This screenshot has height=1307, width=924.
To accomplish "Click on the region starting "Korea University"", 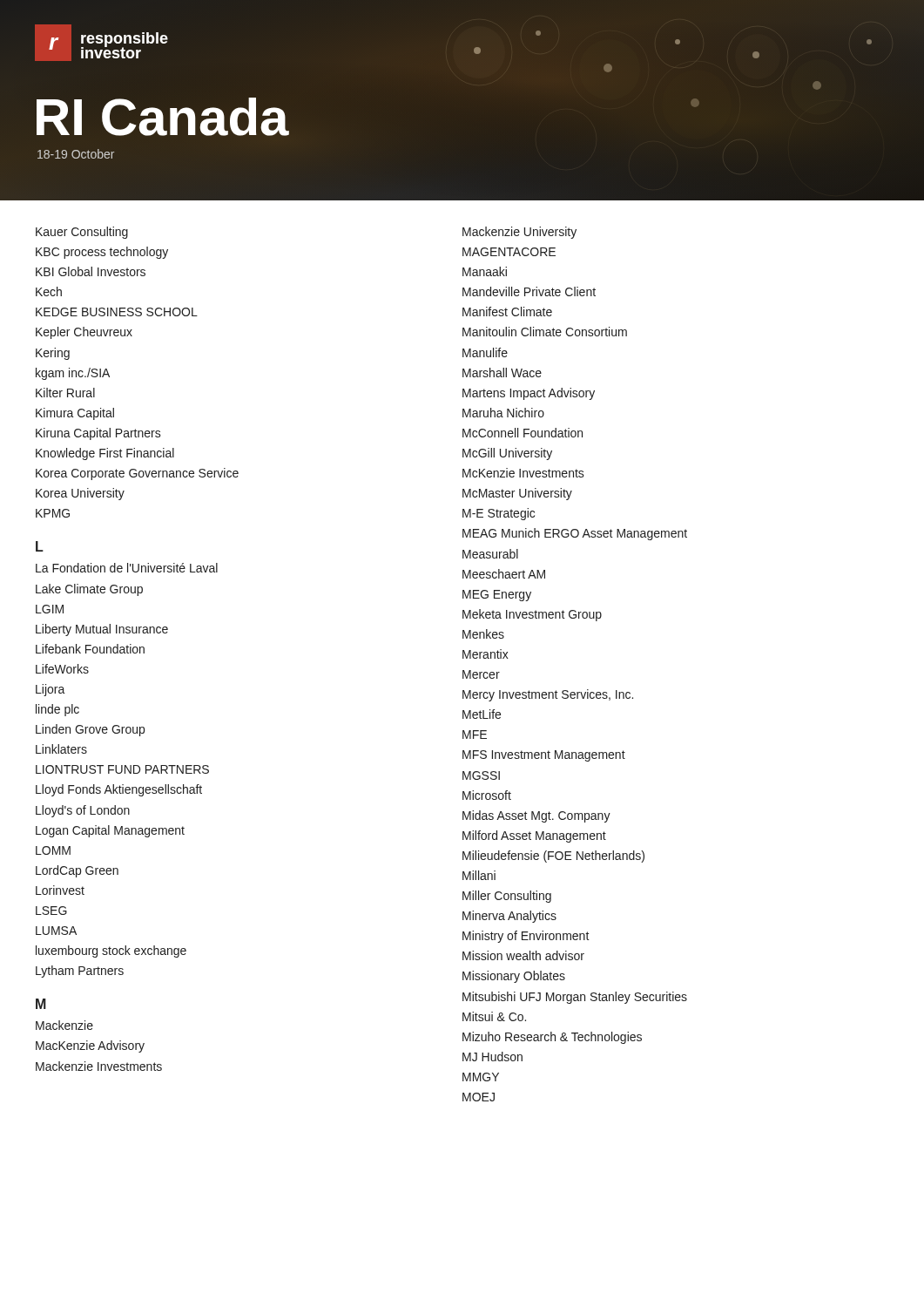I will (80, 493).
